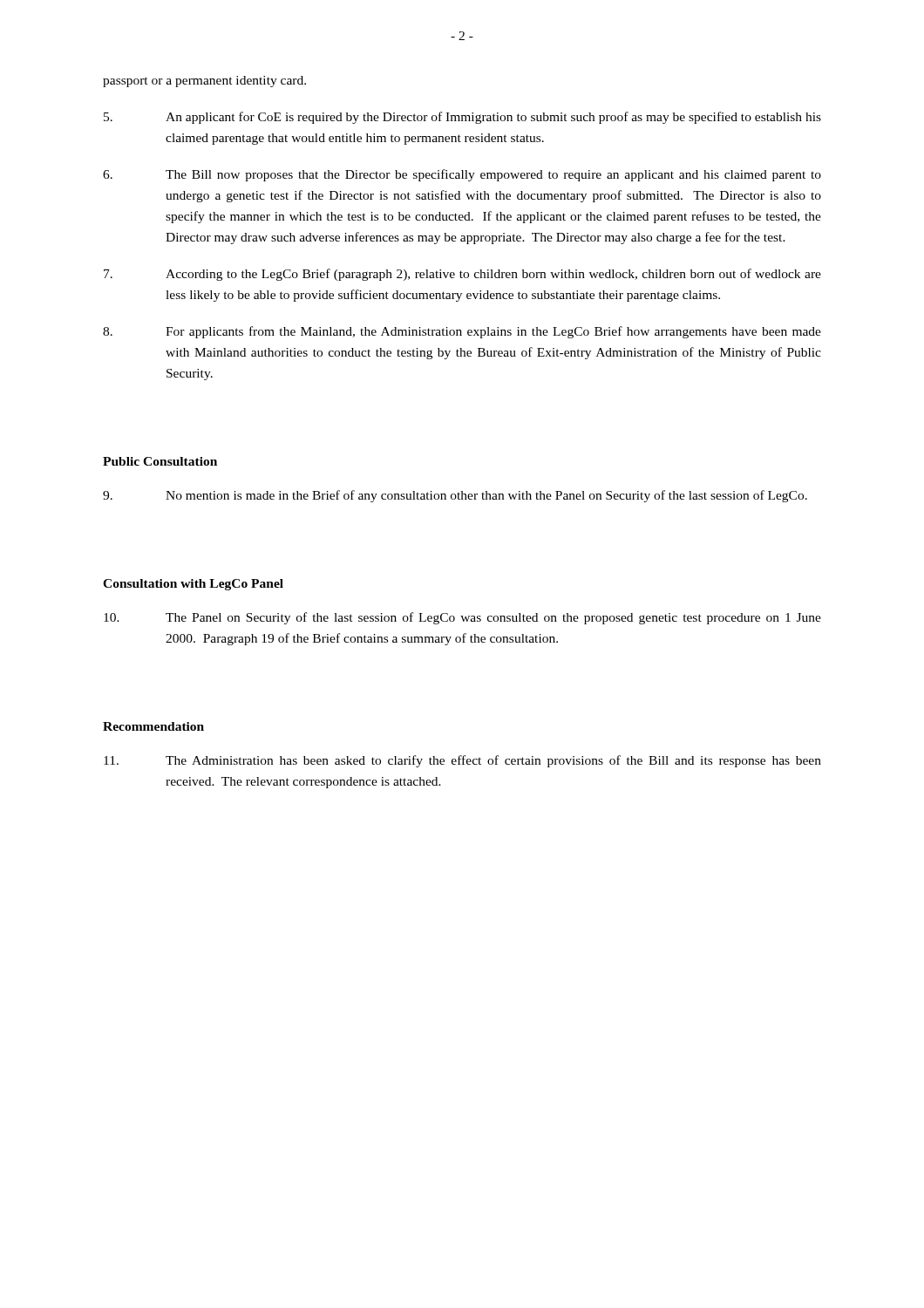Locate the region starting "The Bill now proposes that the"
The image size is (924, 1308).
[462, 206]
